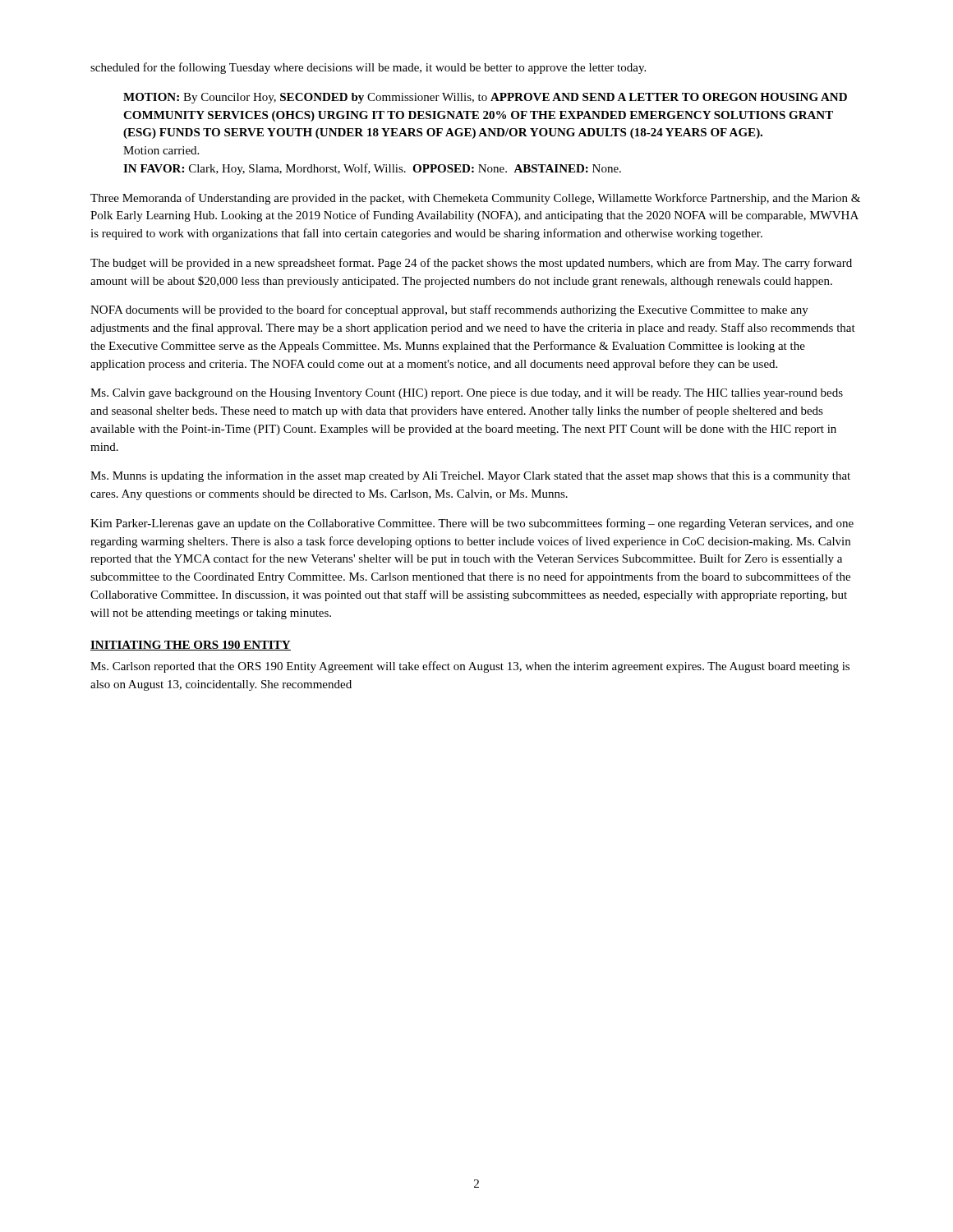Point to the text starting "Kim Parker-Llerenas gave an"
This screenshot has height=1232, width=953.
pos(472,568)
